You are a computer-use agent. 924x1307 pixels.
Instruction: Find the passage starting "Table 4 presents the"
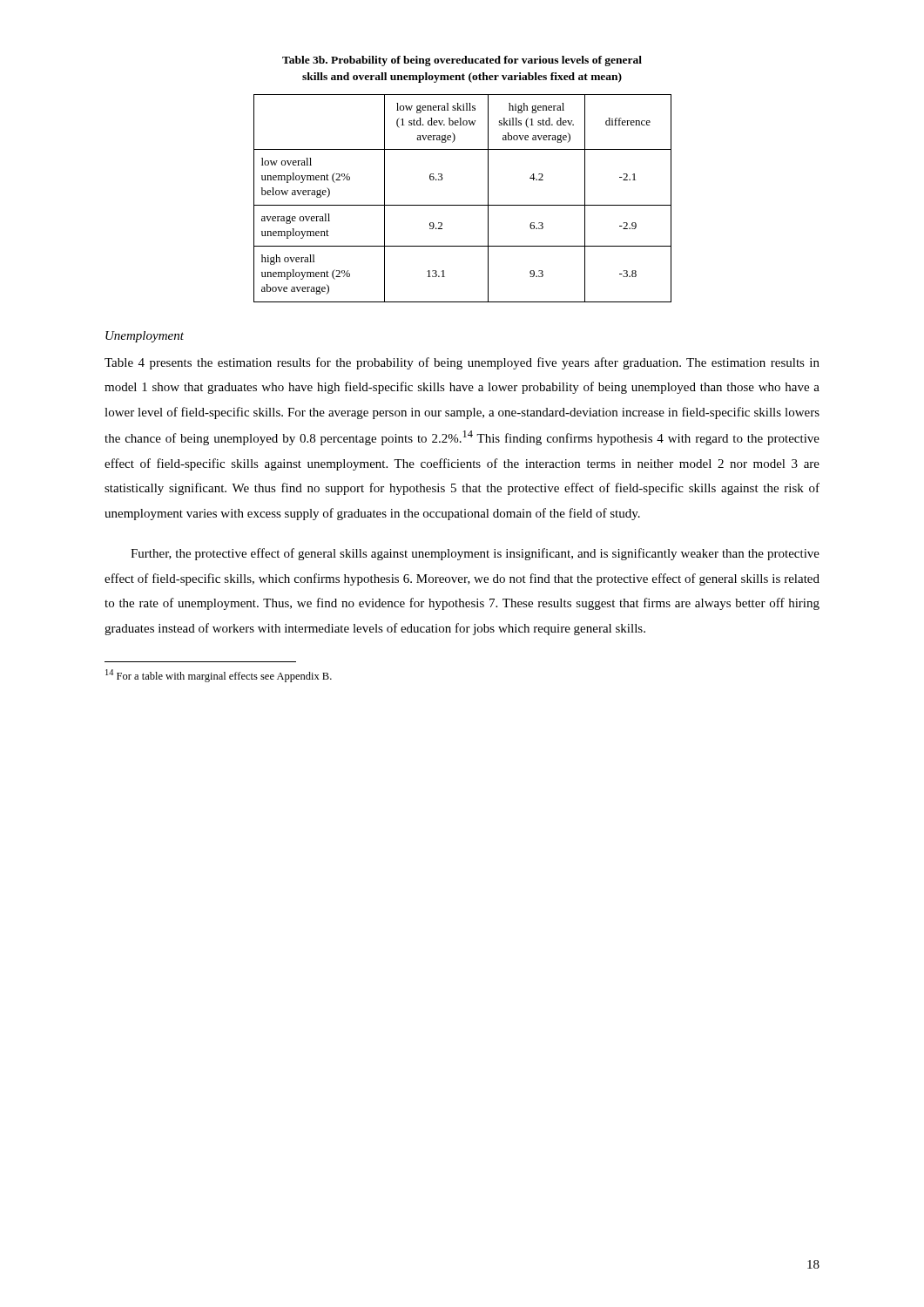462,437
